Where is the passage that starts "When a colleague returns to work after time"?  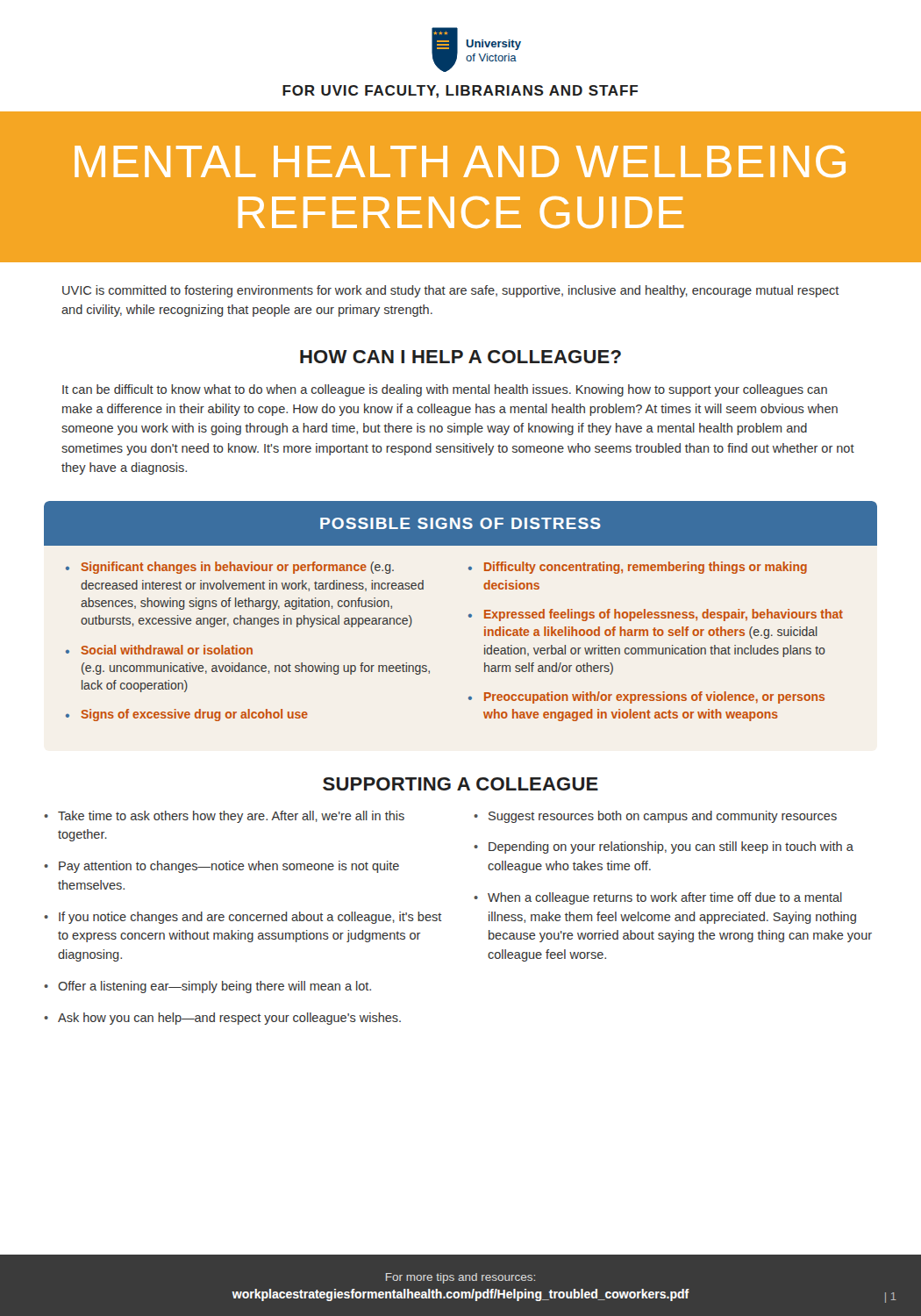[x=680, y=926]
